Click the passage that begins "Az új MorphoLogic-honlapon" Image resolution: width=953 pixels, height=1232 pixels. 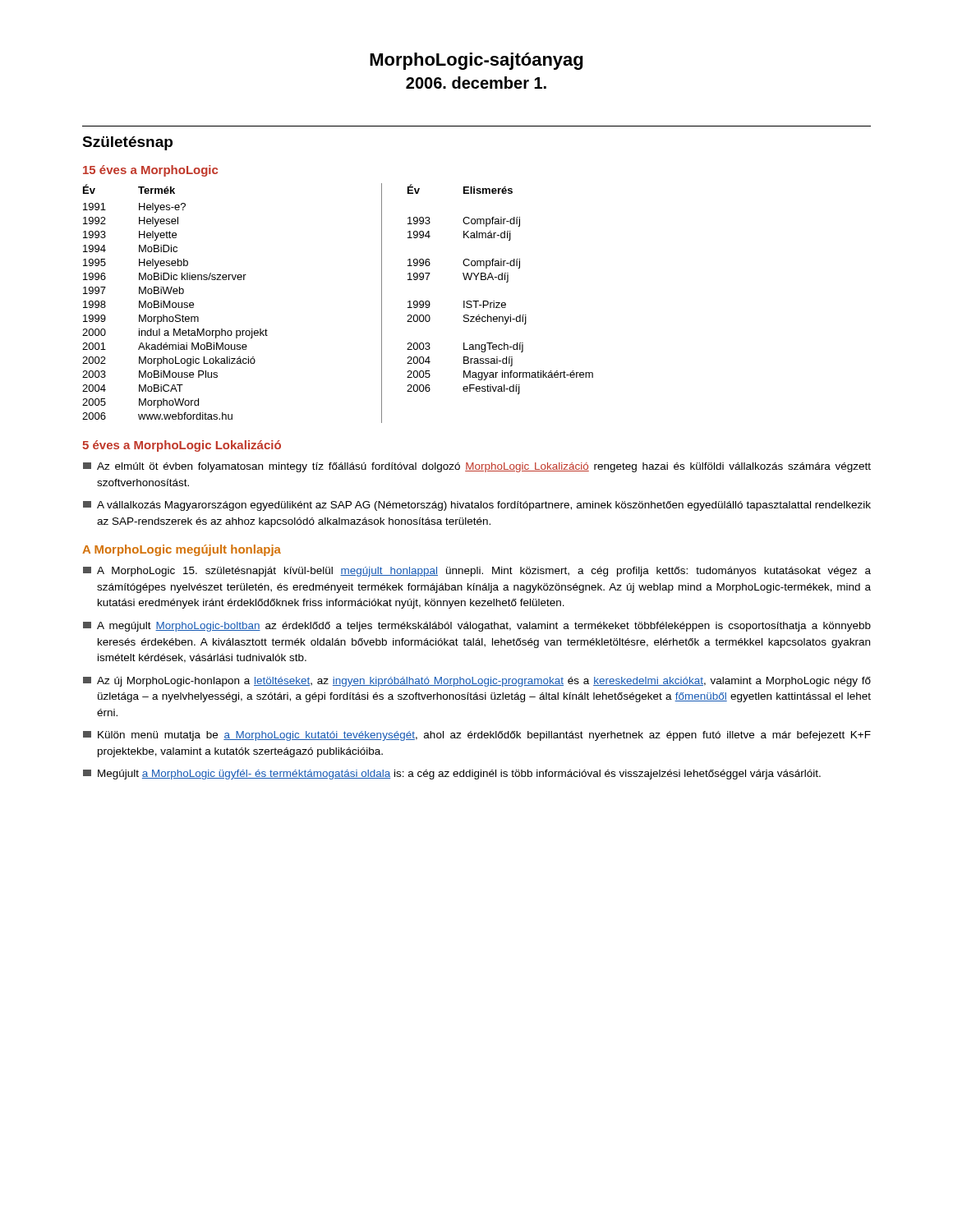click(476, 697)
